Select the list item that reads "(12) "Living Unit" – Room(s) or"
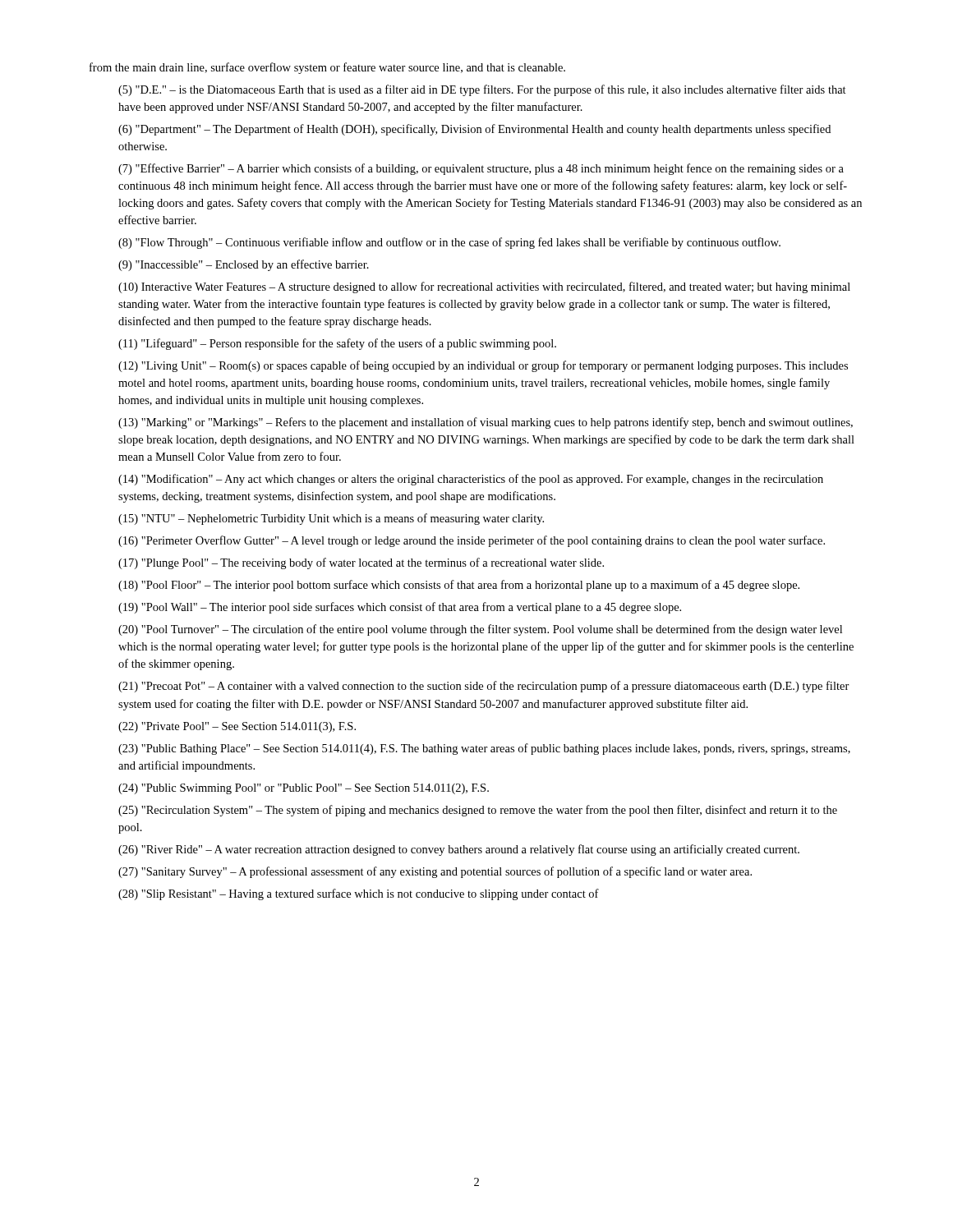This screenshot has width=953, height=1232. coord(491,383)
